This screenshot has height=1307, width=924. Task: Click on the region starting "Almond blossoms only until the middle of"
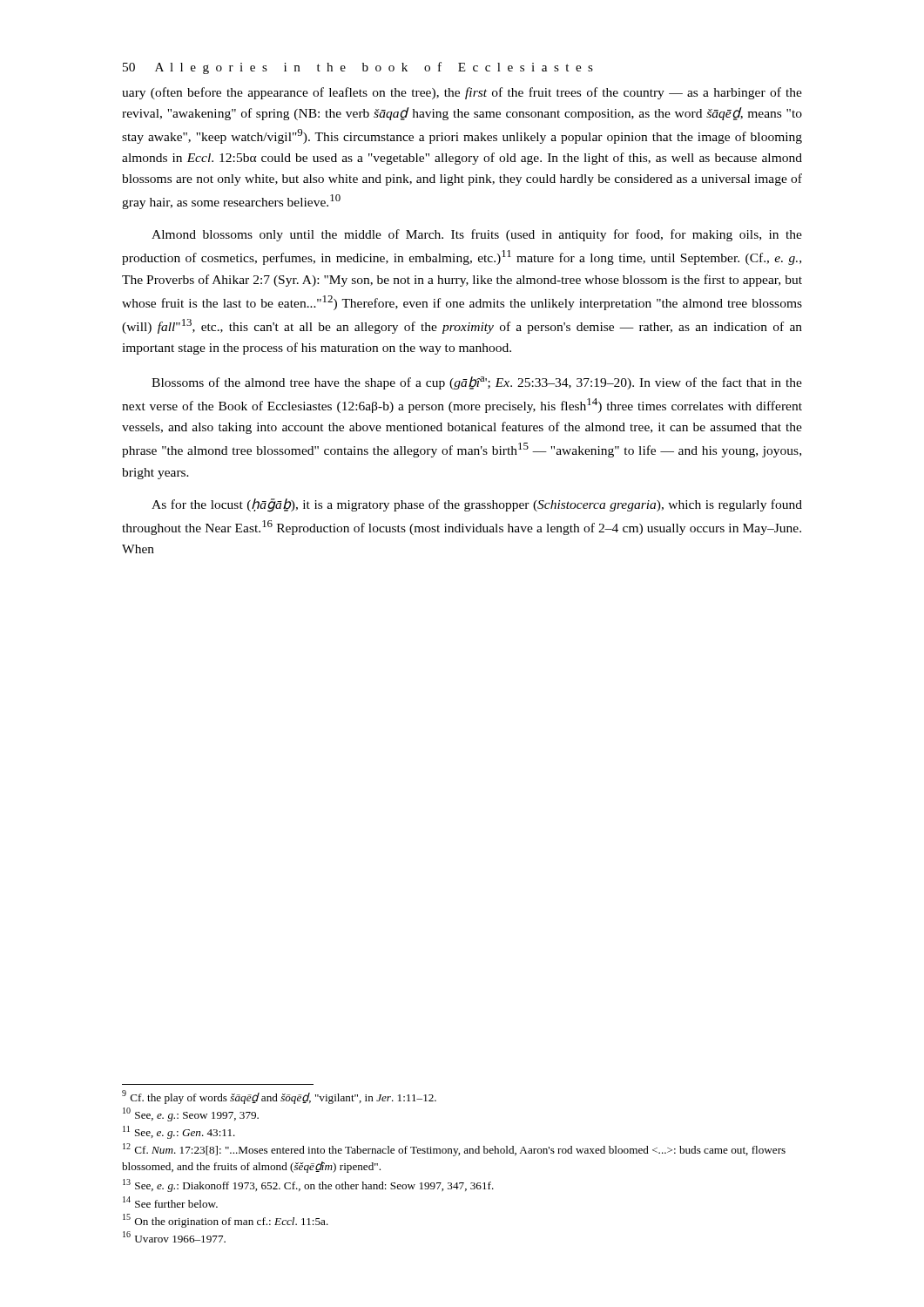(x=462, y=291)
